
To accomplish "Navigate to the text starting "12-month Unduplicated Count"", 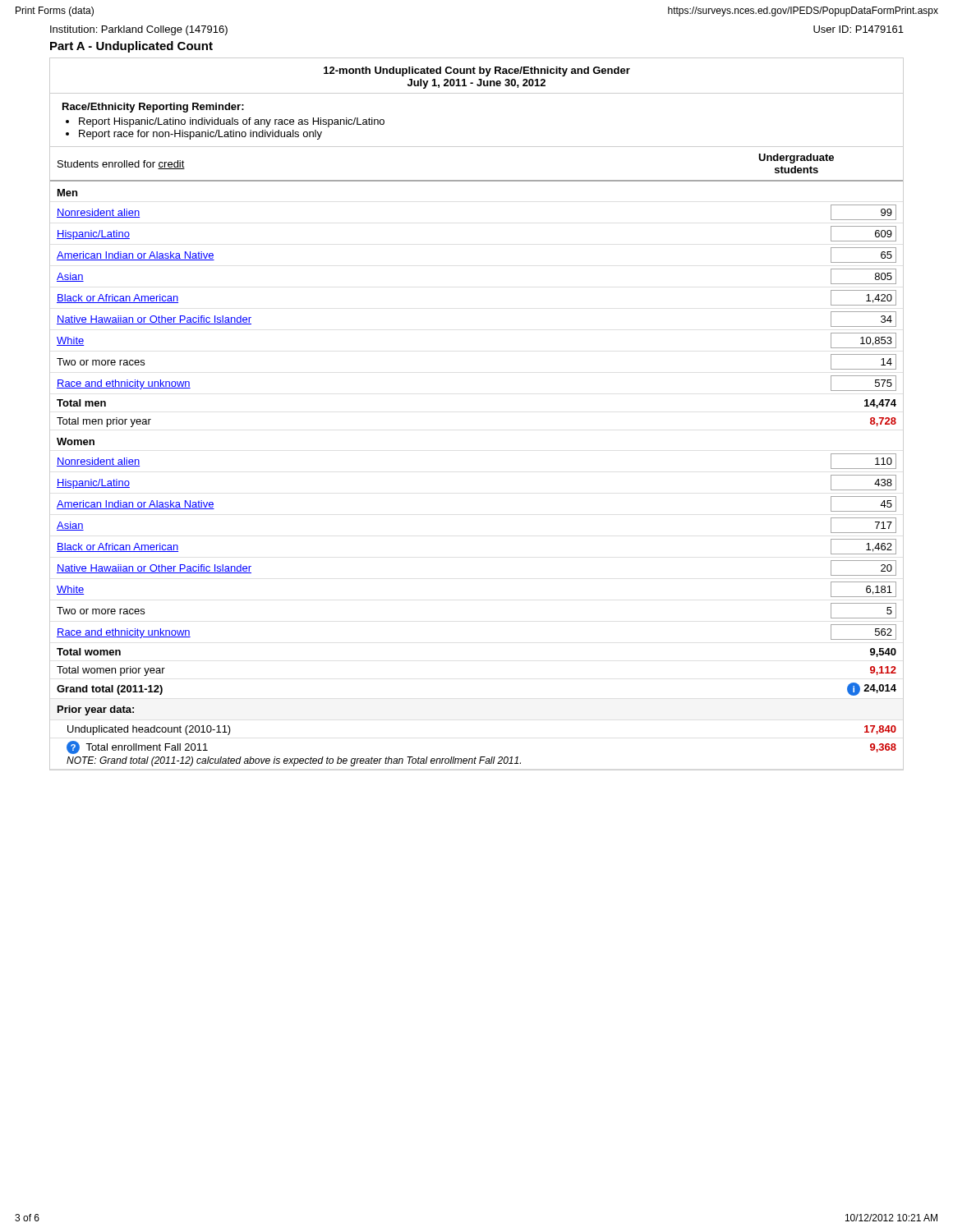I will pos(476,76).
